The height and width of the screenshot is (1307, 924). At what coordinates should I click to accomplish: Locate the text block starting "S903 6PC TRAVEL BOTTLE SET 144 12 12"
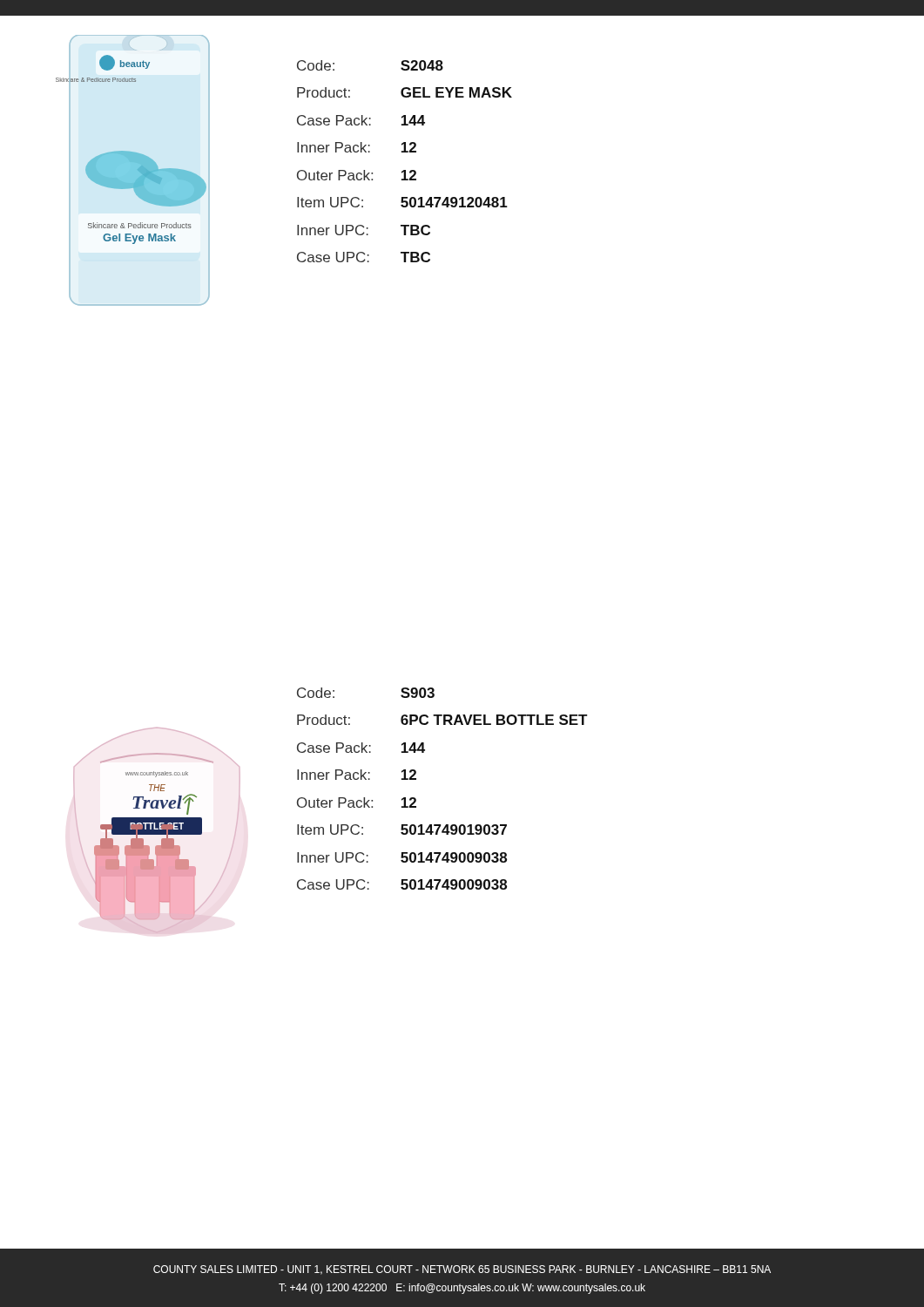[418, 693]
